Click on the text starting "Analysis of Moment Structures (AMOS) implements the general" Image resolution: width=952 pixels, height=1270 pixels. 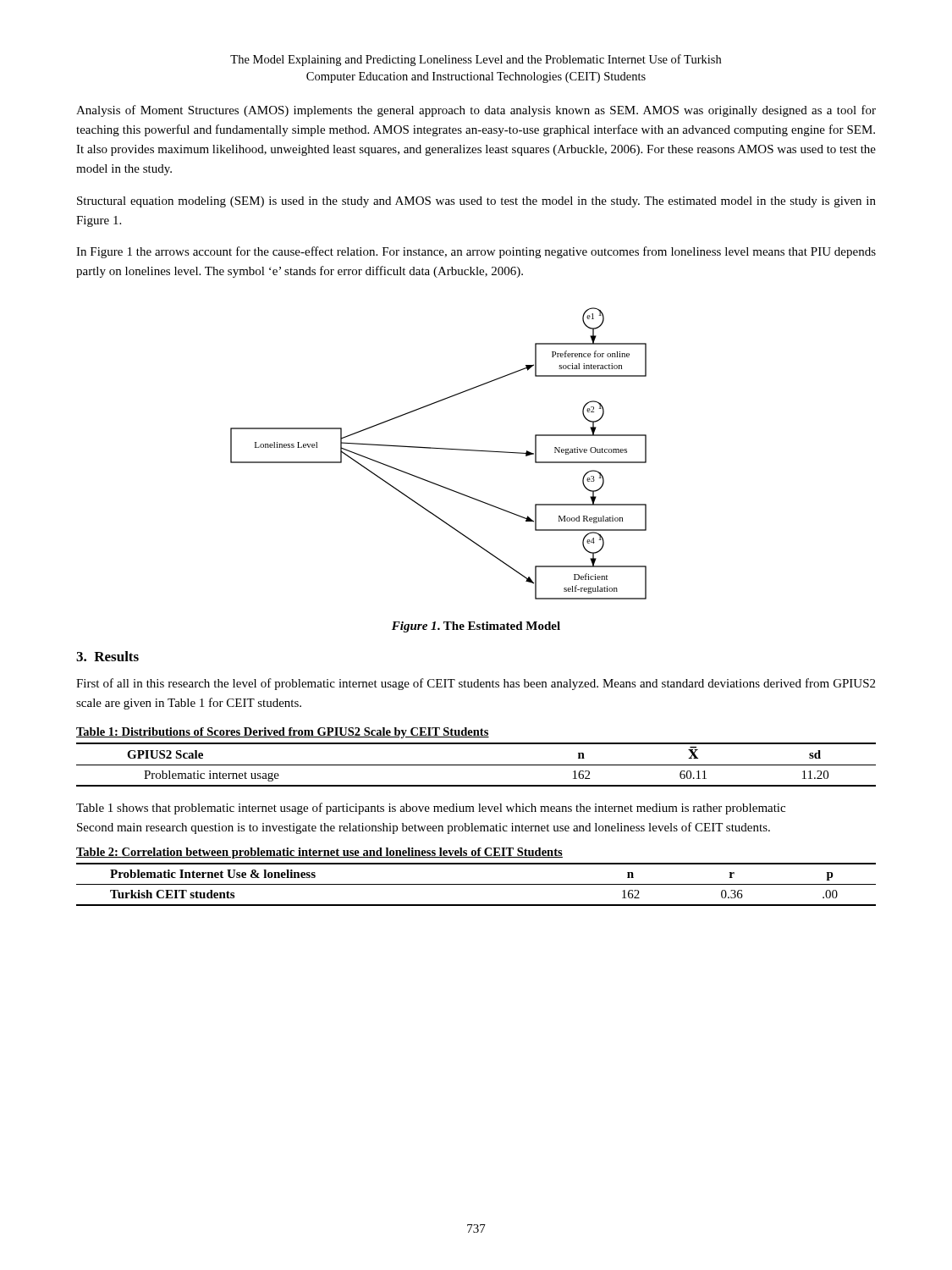(x=476, y=139)
